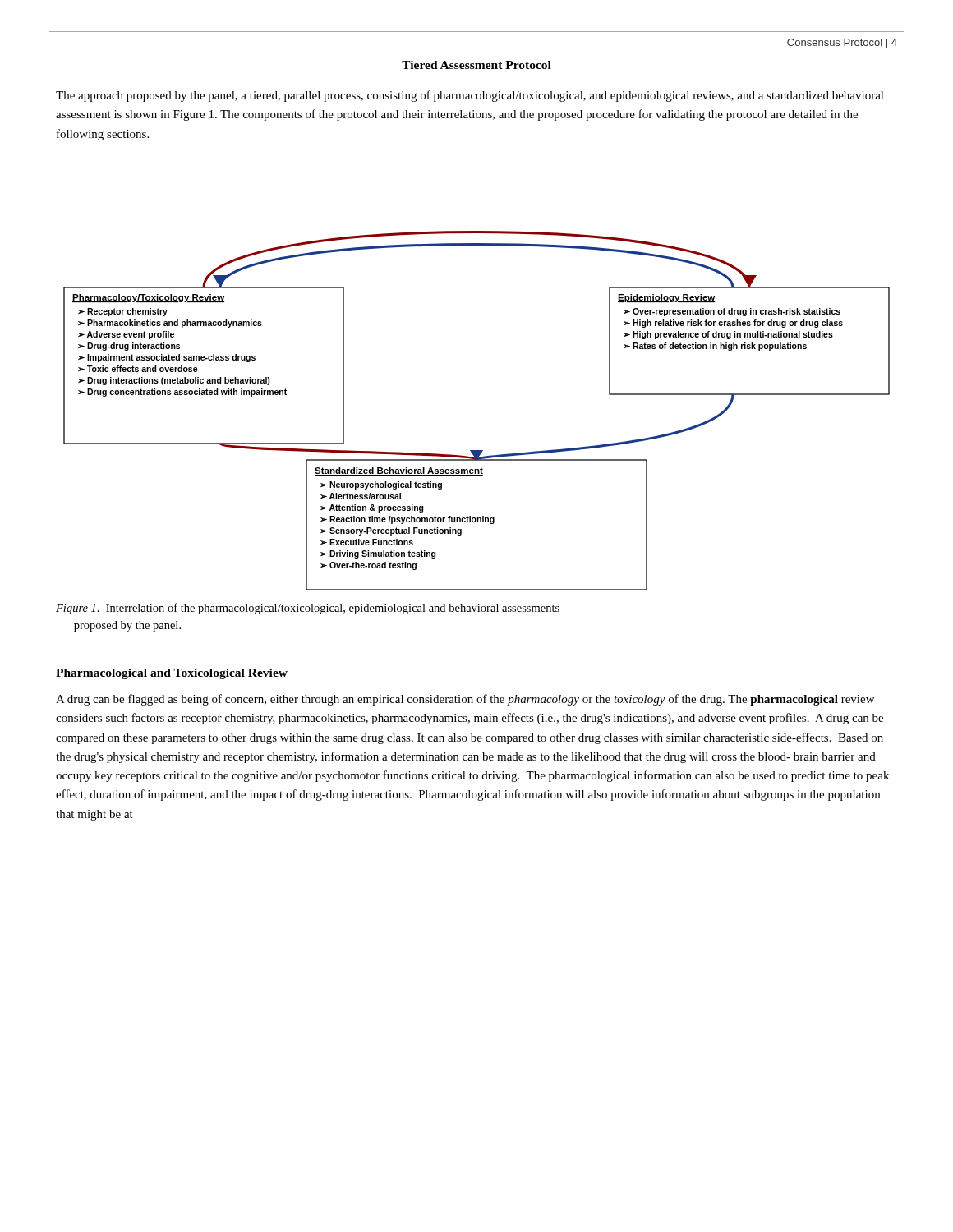Image resolution: width=953 pixels, height=1232 pixels.
Task: Navigate to the passage starting "A drug can be flagged as being of"
Action: 473,756
